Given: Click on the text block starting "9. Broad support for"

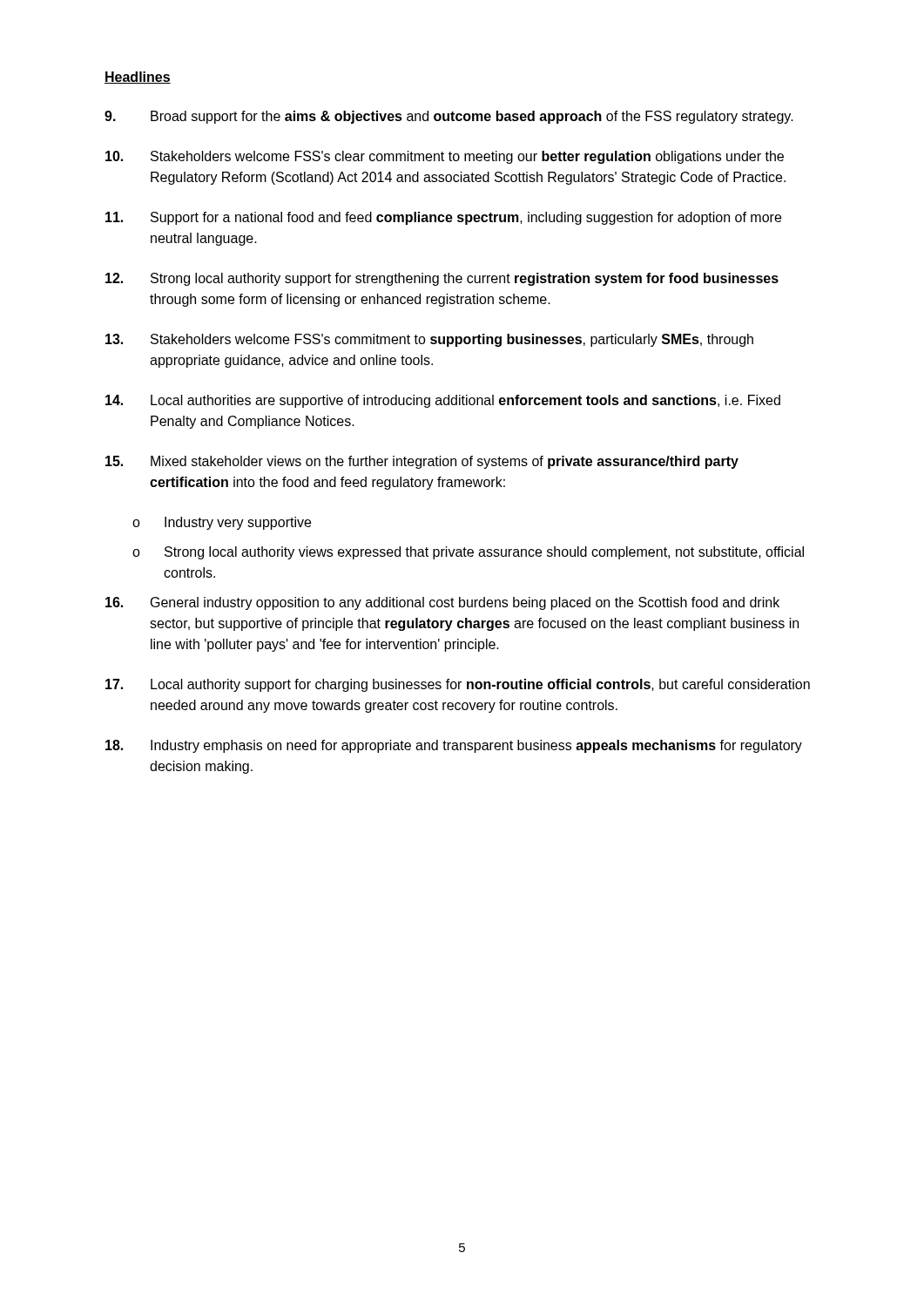Looking at the screenshot, I should tap(462, 117).
